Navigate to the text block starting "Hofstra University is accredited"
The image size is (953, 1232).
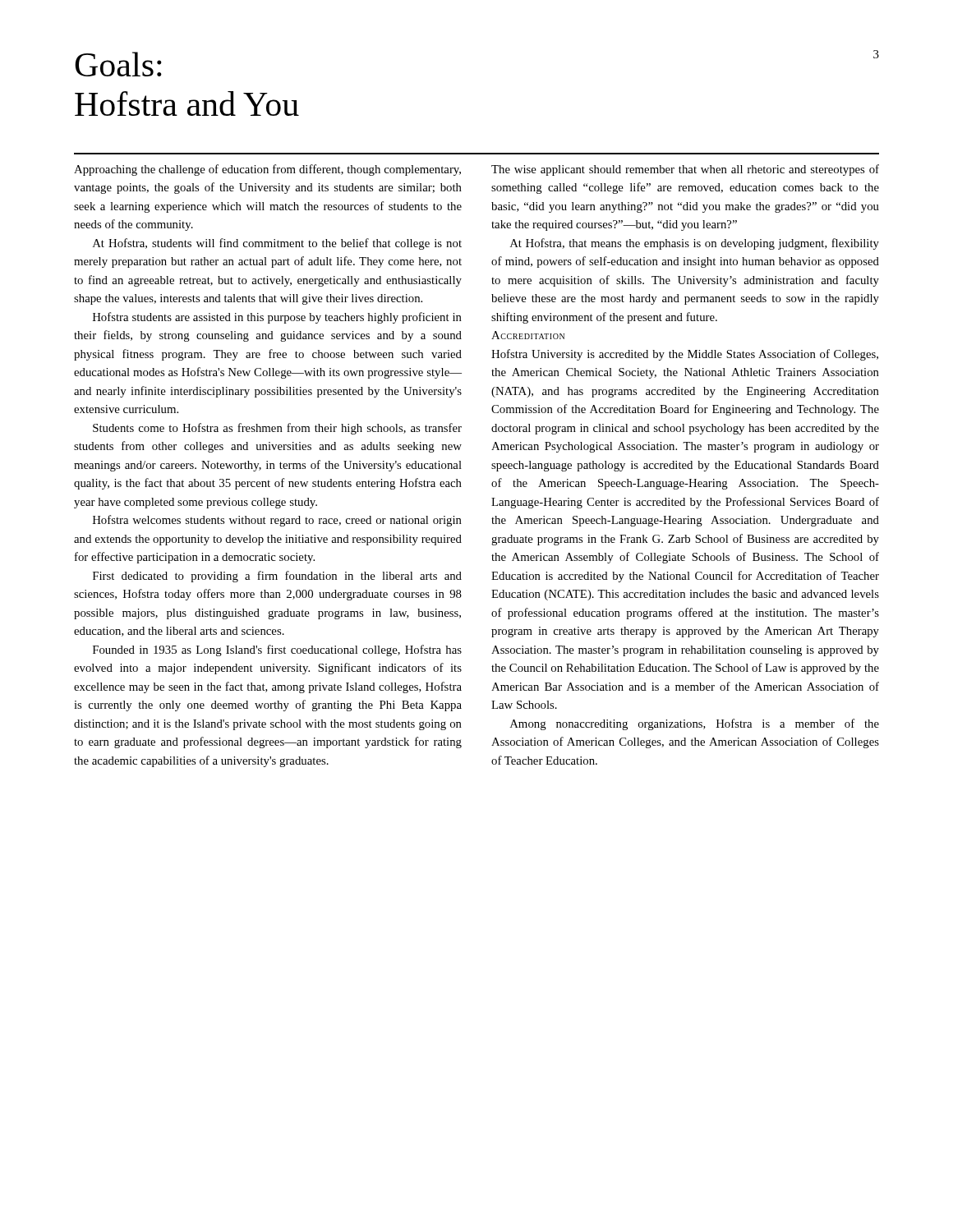click(x=685, y=557)
